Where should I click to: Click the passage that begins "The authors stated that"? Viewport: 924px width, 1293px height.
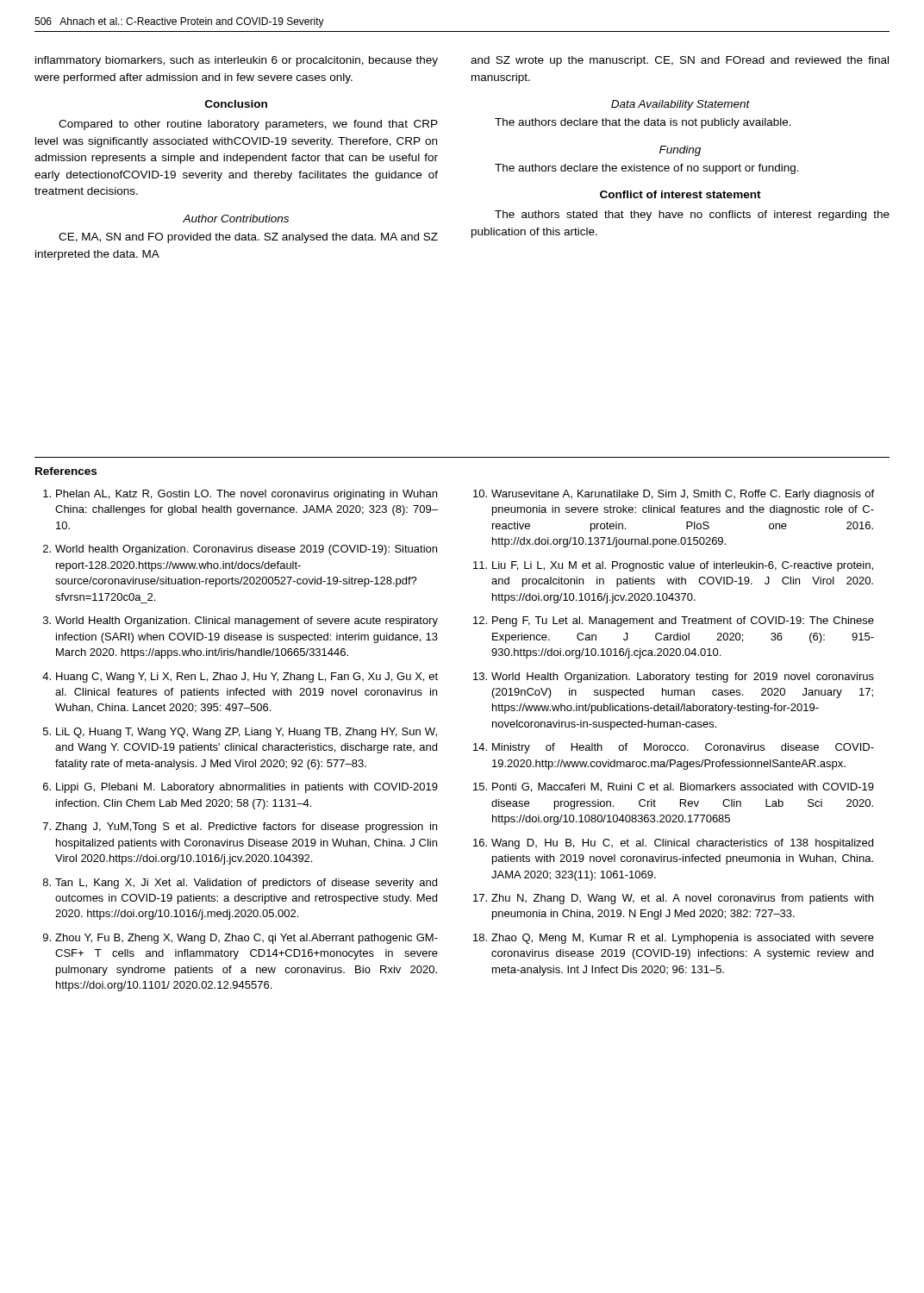[x=680, y=223]
